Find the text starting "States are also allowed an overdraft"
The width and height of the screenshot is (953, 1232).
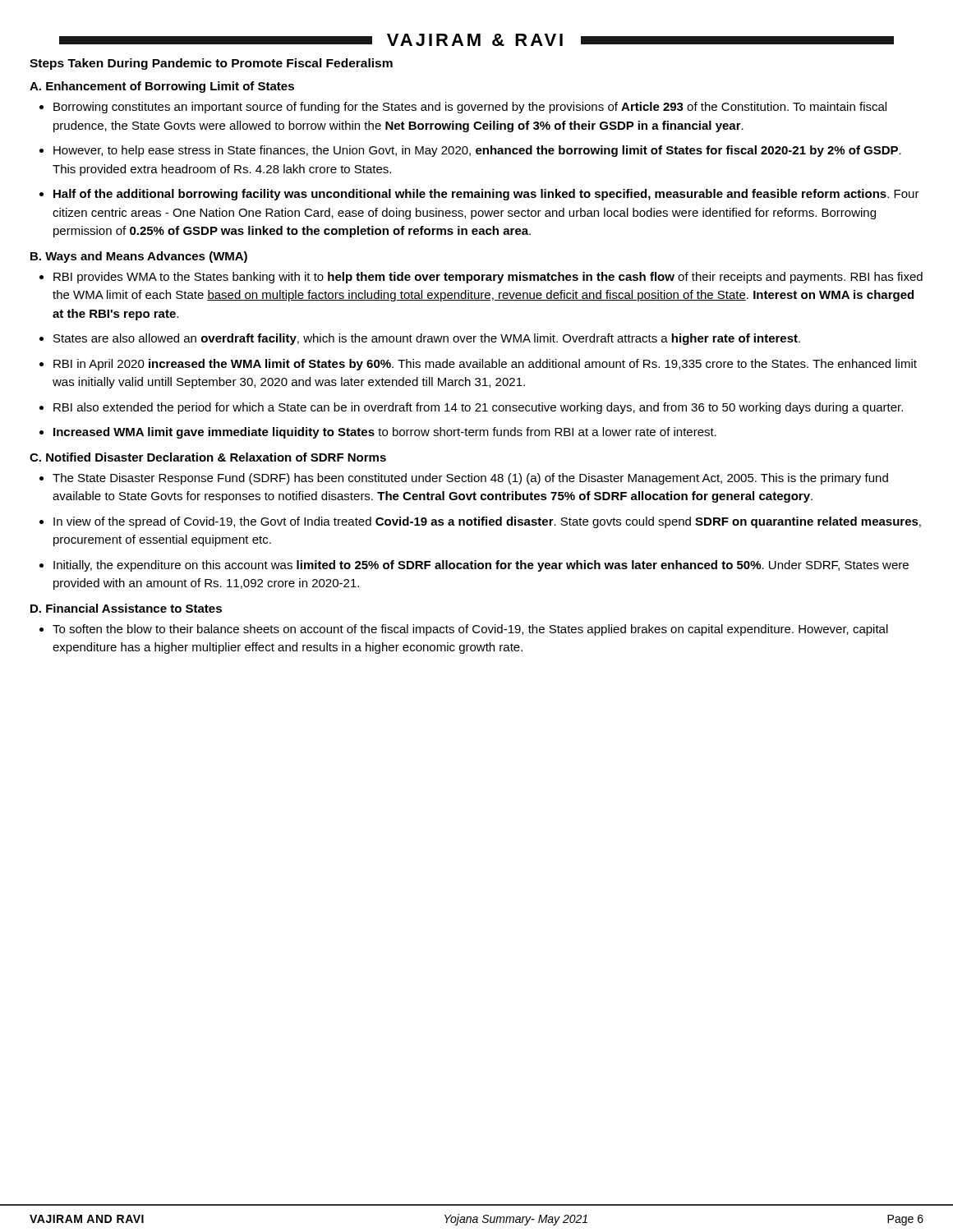[427, 338]
